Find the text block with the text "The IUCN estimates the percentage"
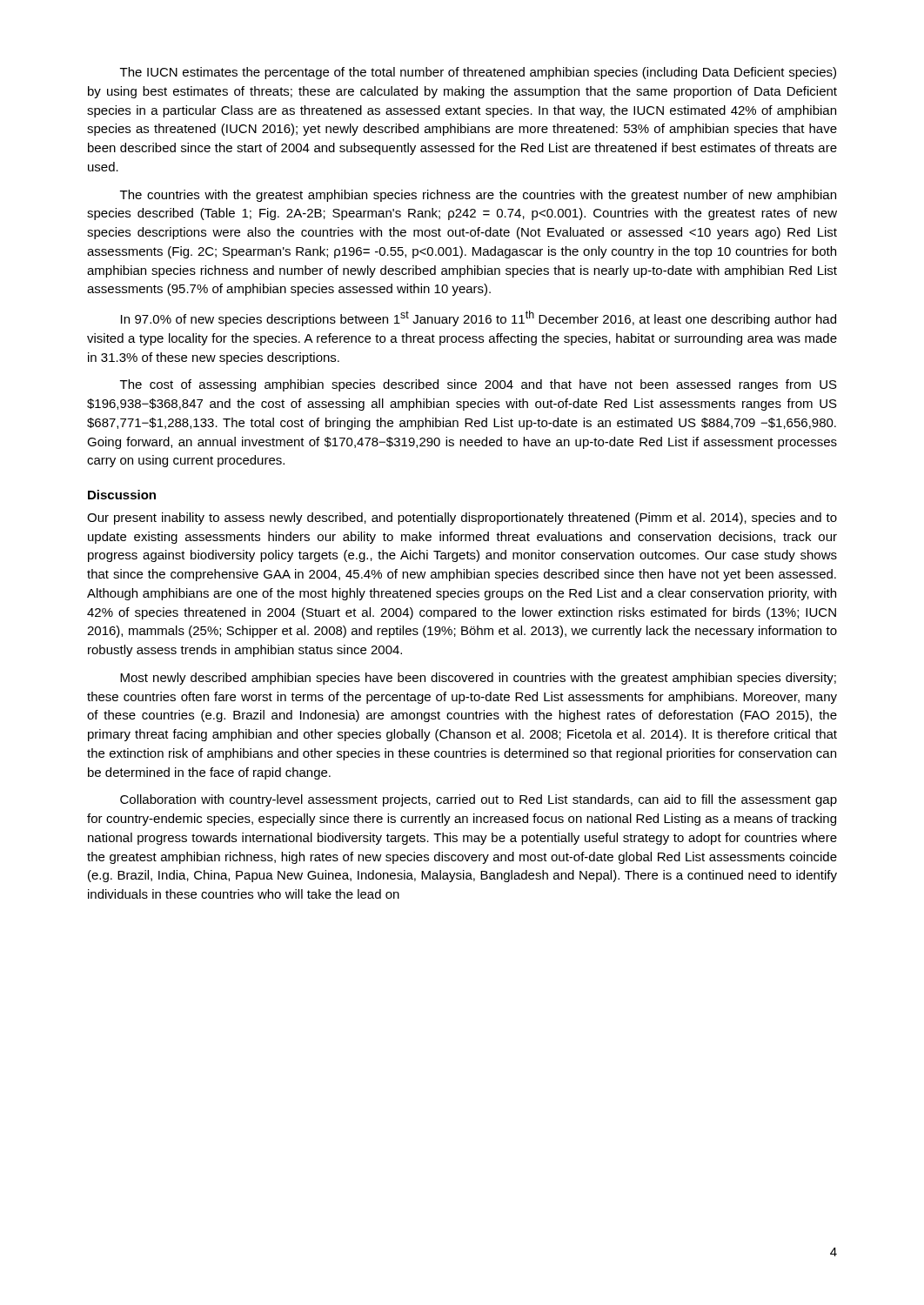This screenshot has width=924, height=1305. point(462,119)
